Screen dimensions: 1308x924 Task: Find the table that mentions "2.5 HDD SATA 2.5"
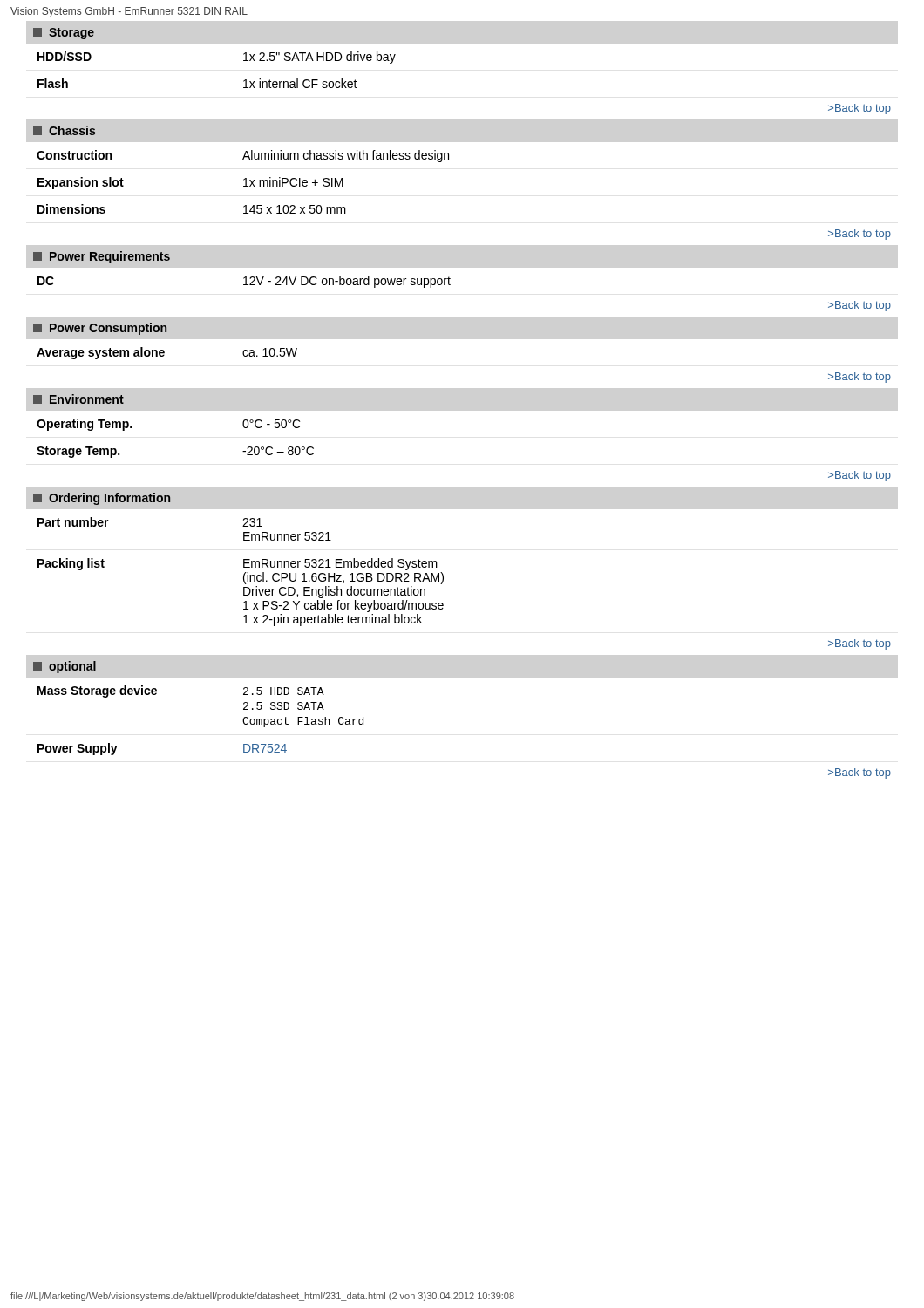462,720
